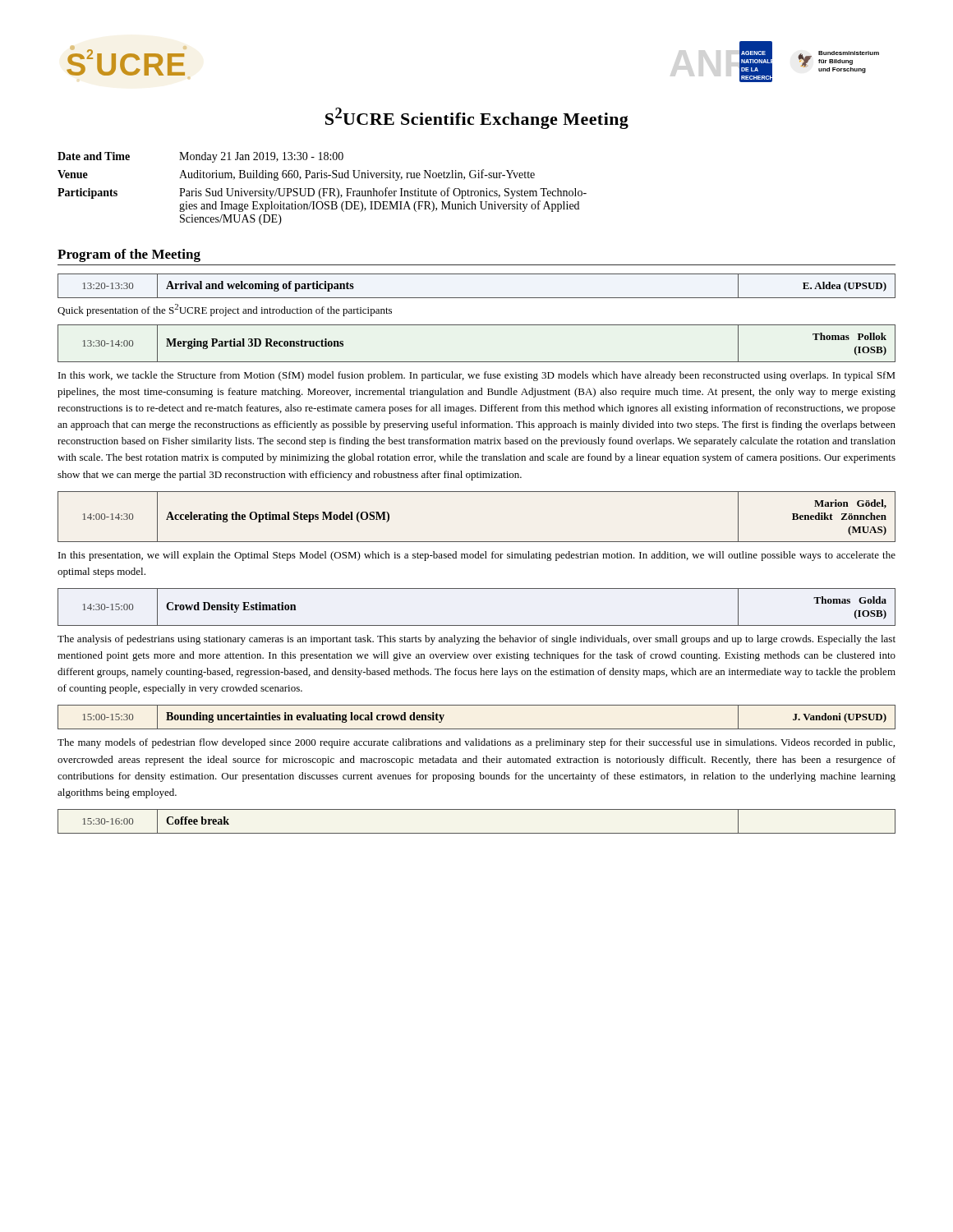Click on the table containing "E. Aldea (UPSUD)"
Screen dimensions: 1232x953
476,286
